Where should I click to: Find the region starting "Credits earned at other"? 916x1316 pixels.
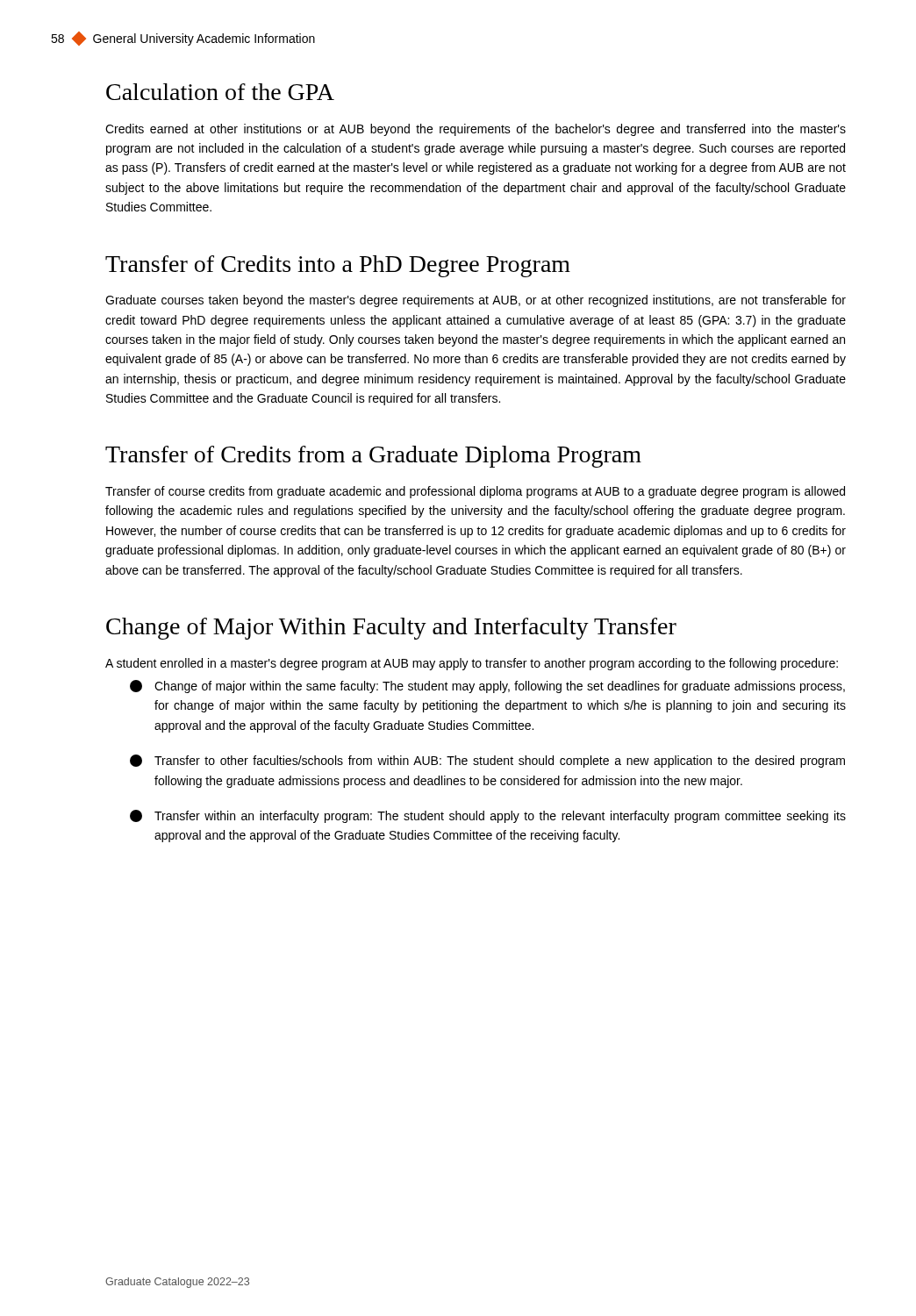476,168
